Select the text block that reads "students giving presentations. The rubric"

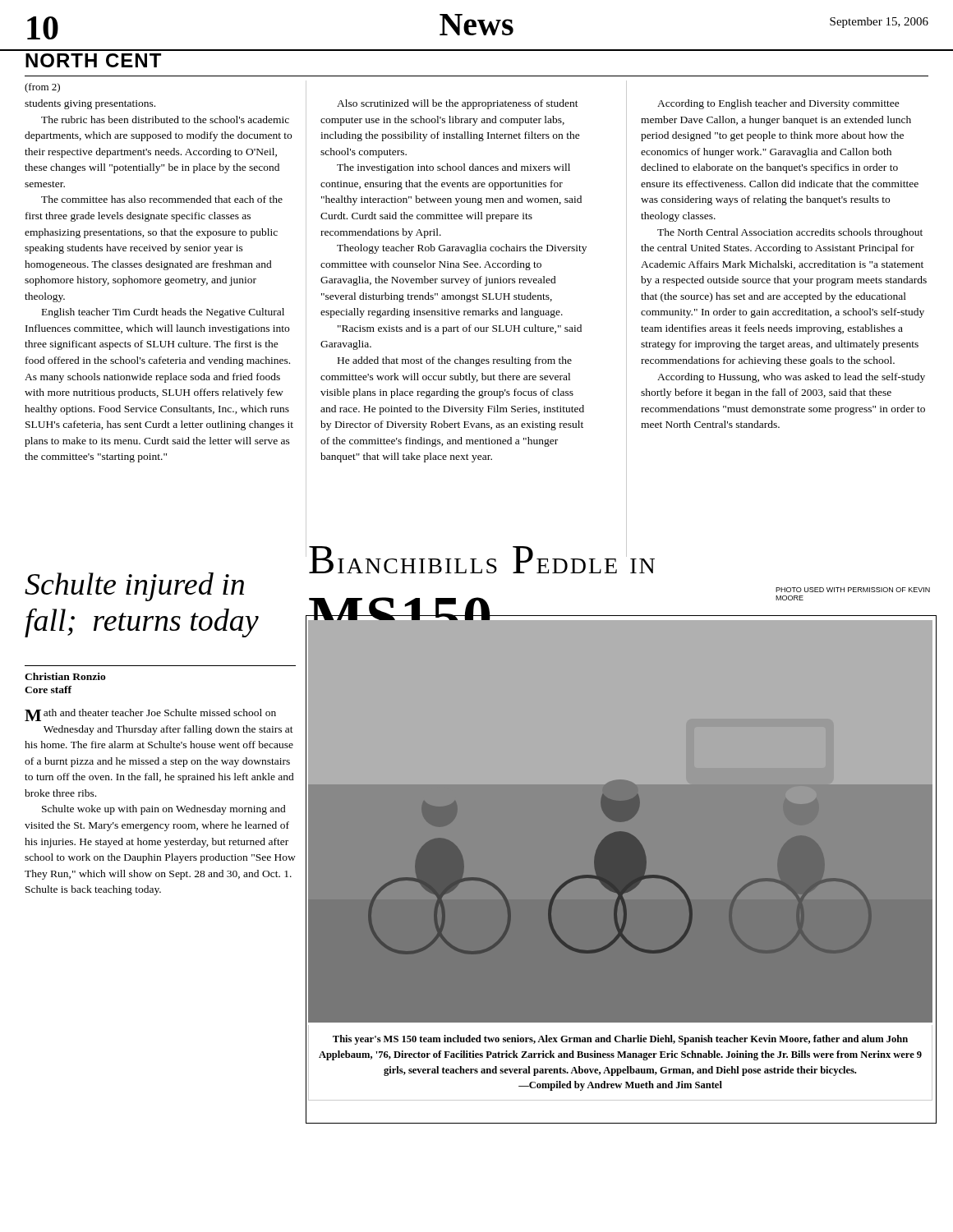pos(160,280)
